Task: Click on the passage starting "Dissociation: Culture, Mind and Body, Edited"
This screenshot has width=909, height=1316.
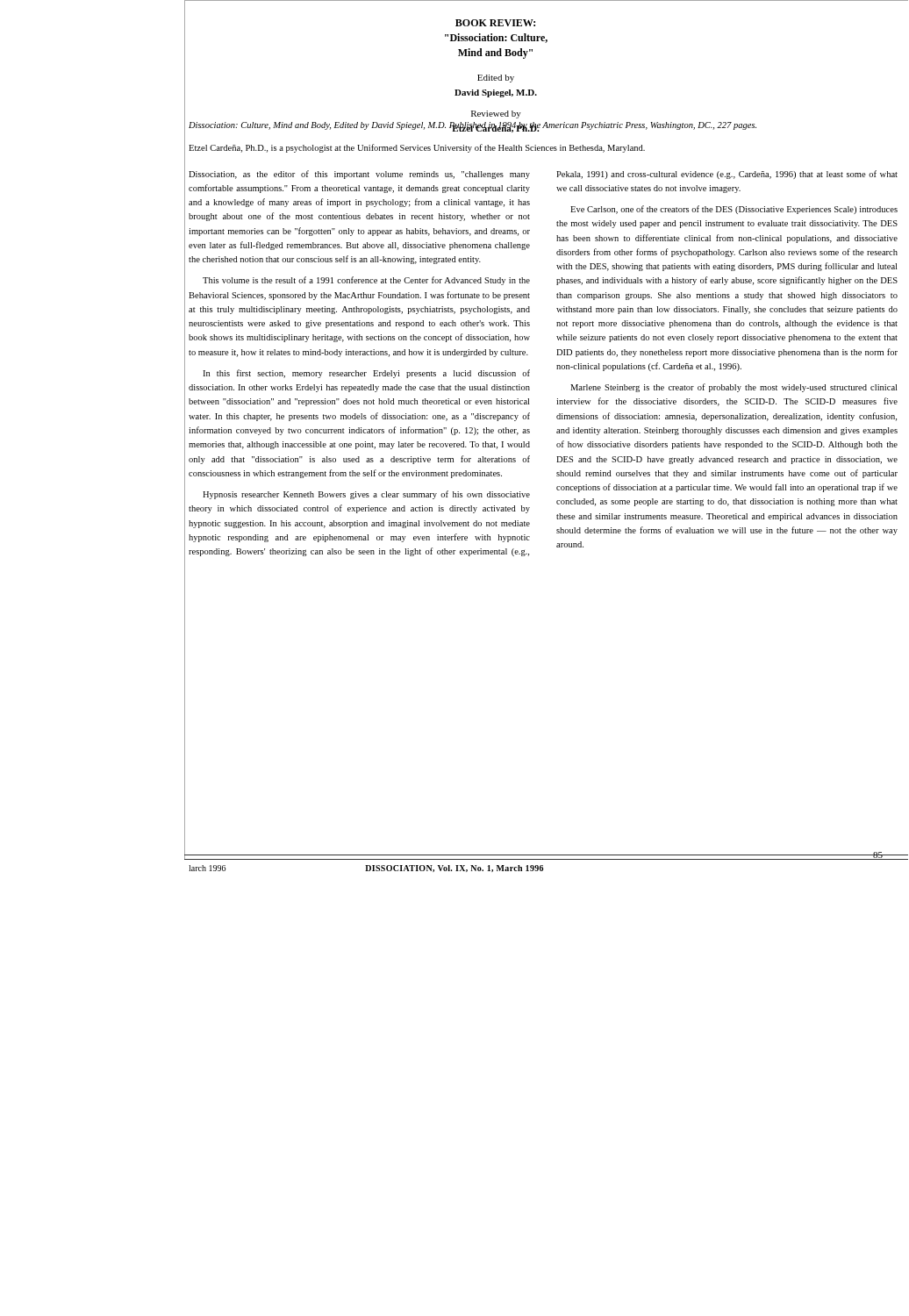Action: (473, 125)
